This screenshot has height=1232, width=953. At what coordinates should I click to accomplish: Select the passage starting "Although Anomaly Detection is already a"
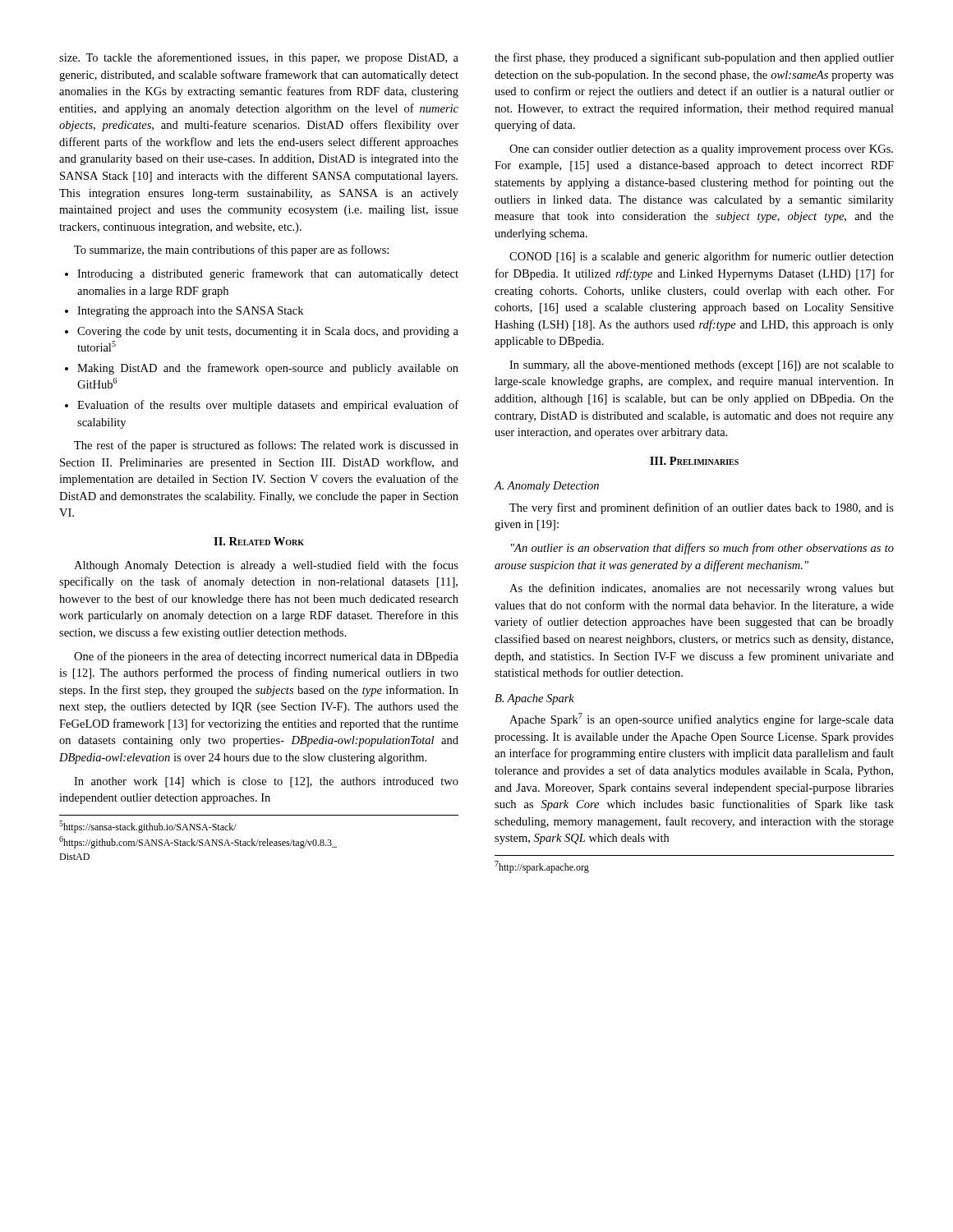(259, 599)
